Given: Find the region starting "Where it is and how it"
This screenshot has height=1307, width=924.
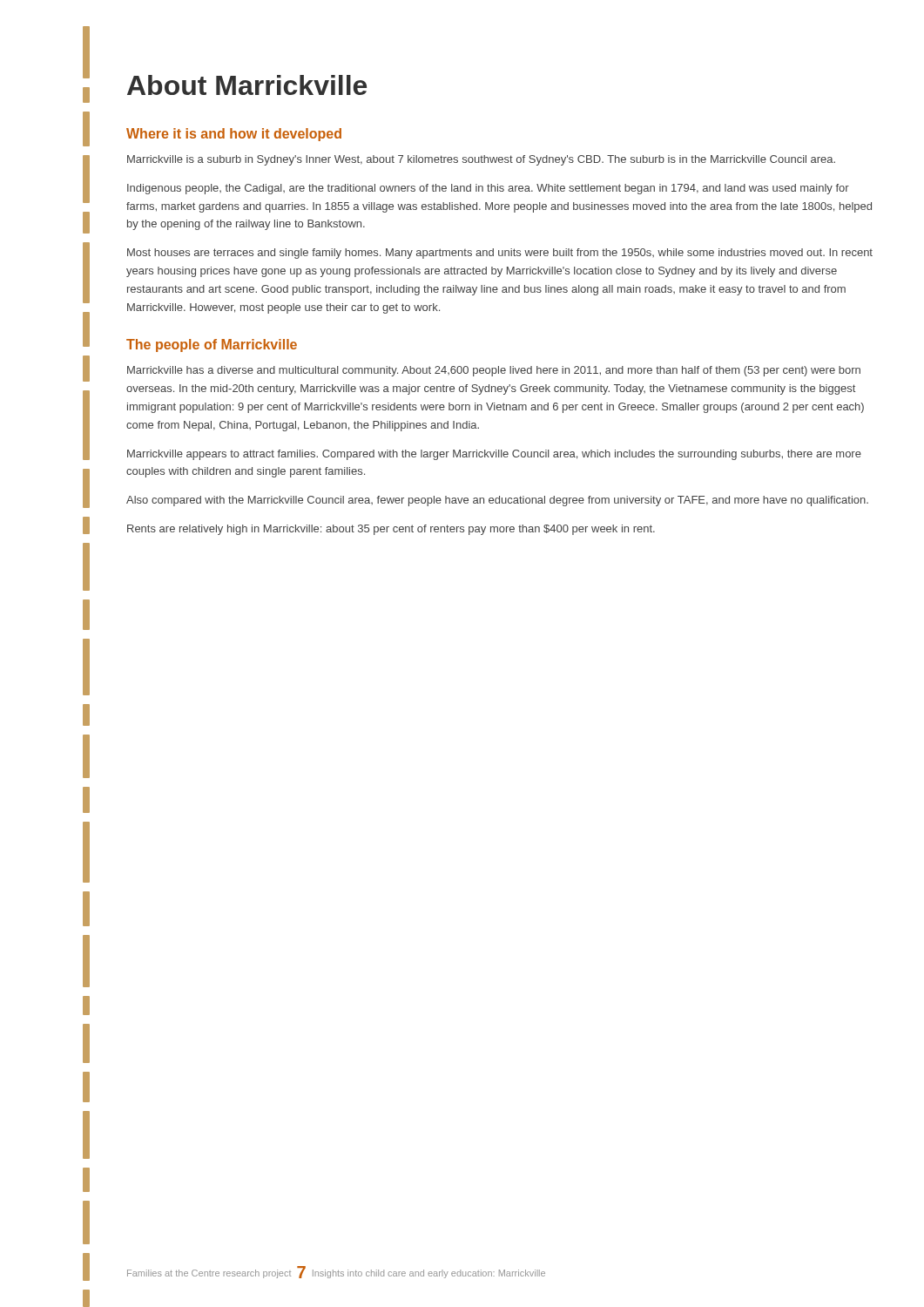Looking at the screenshot, I should 234,134.
